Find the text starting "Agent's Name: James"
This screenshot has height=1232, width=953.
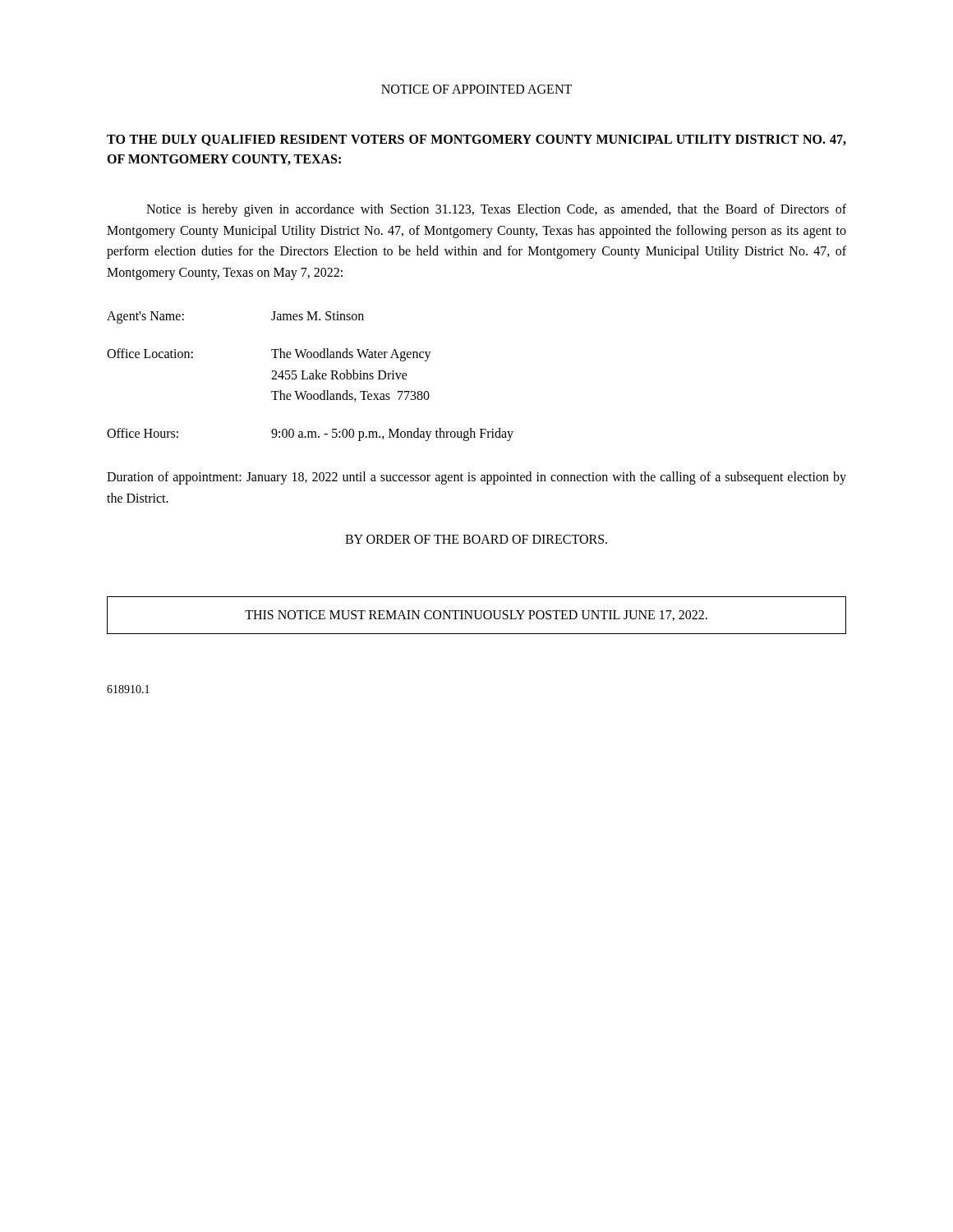click(x=143, y=317)
